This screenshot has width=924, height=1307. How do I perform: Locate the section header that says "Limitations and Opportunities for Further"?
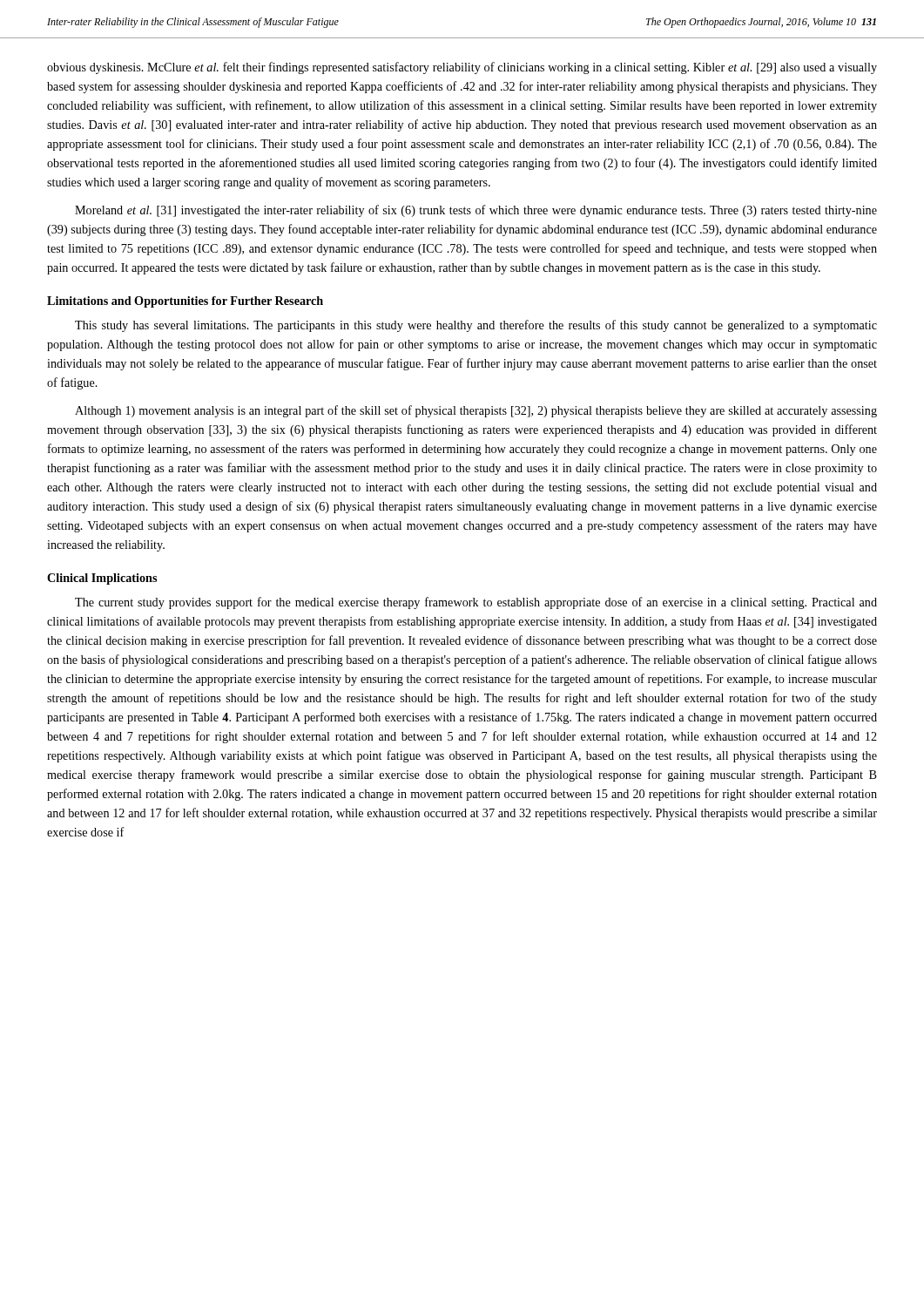[x=185, y=300]
